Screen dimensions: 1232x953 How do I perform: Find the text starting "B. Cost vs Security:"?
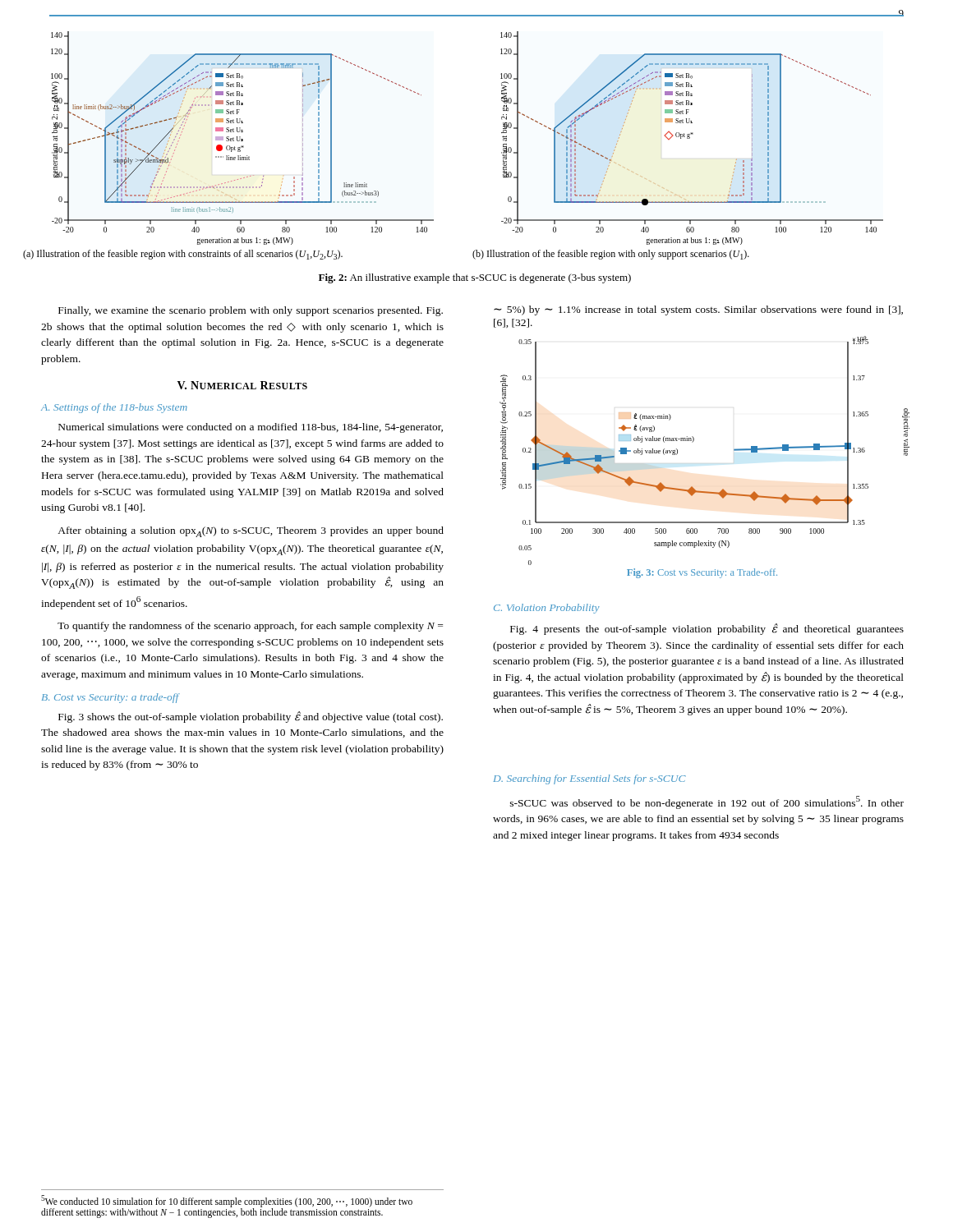[110, 696]
